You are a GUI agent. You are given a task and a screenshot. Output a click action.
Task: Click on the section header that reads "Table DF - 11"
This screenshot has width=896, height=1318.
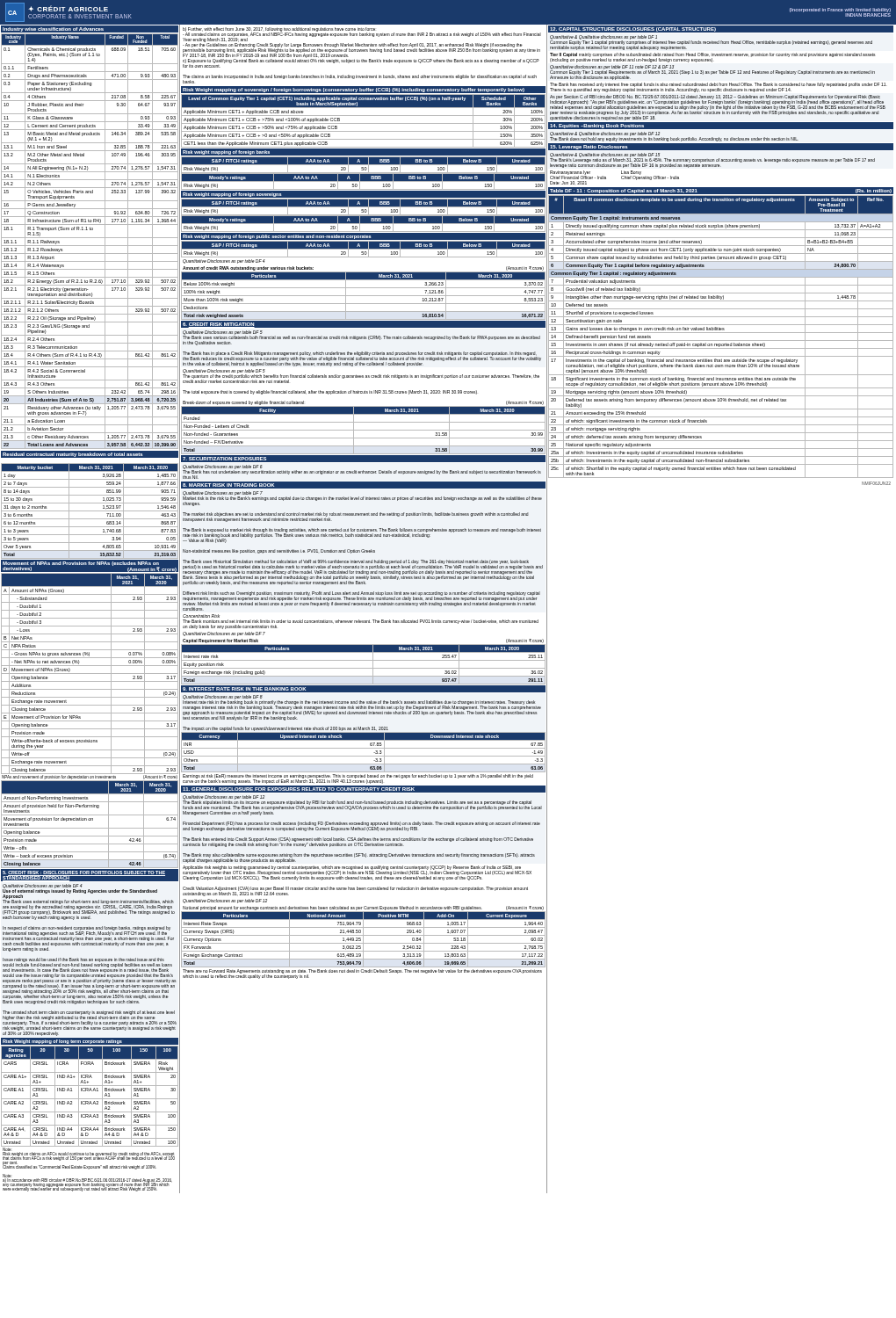721,191
